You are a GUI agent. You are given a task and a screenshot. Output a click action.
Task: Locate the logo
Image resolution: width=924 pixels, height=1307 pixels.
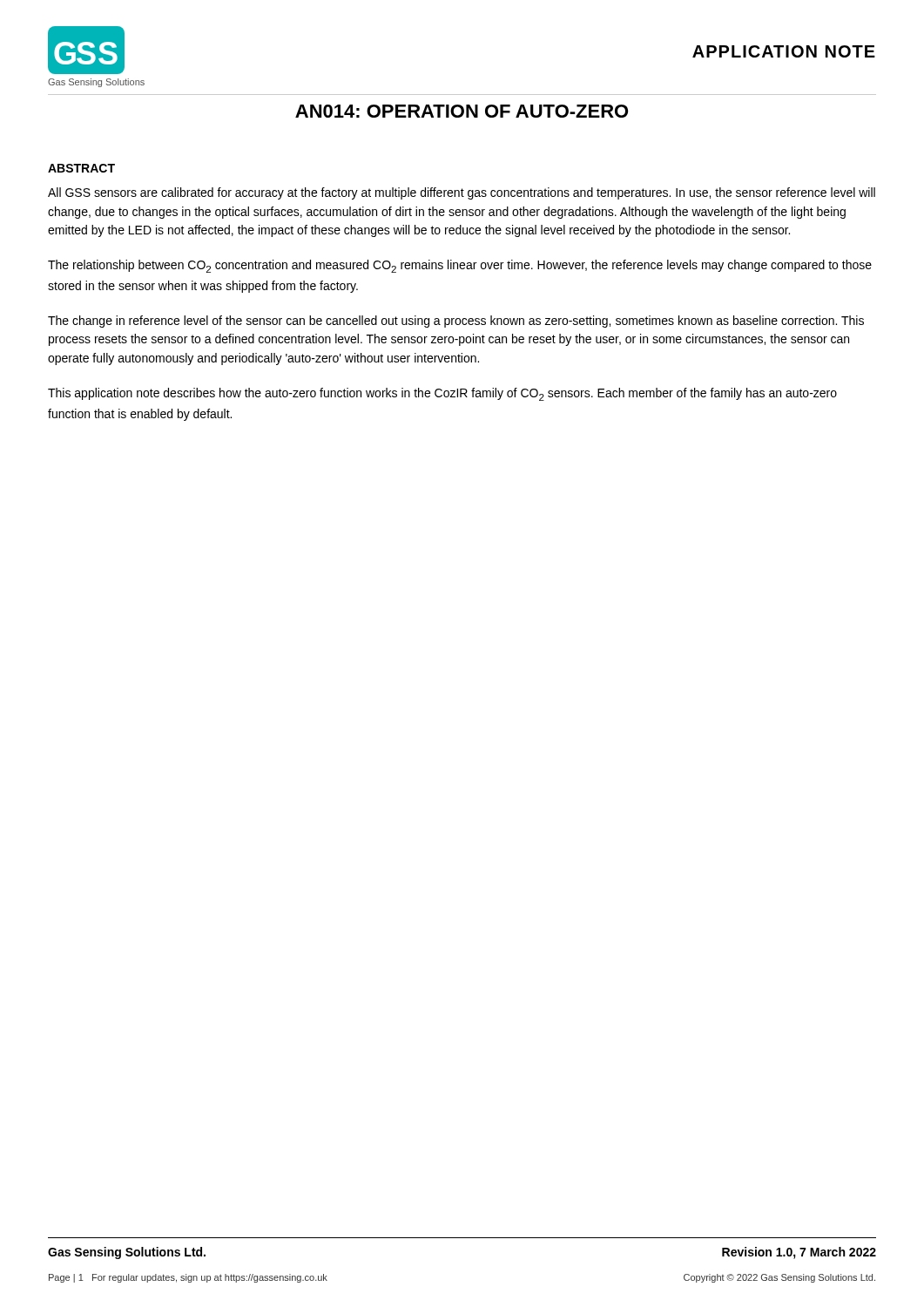click(x=105, y=59)
